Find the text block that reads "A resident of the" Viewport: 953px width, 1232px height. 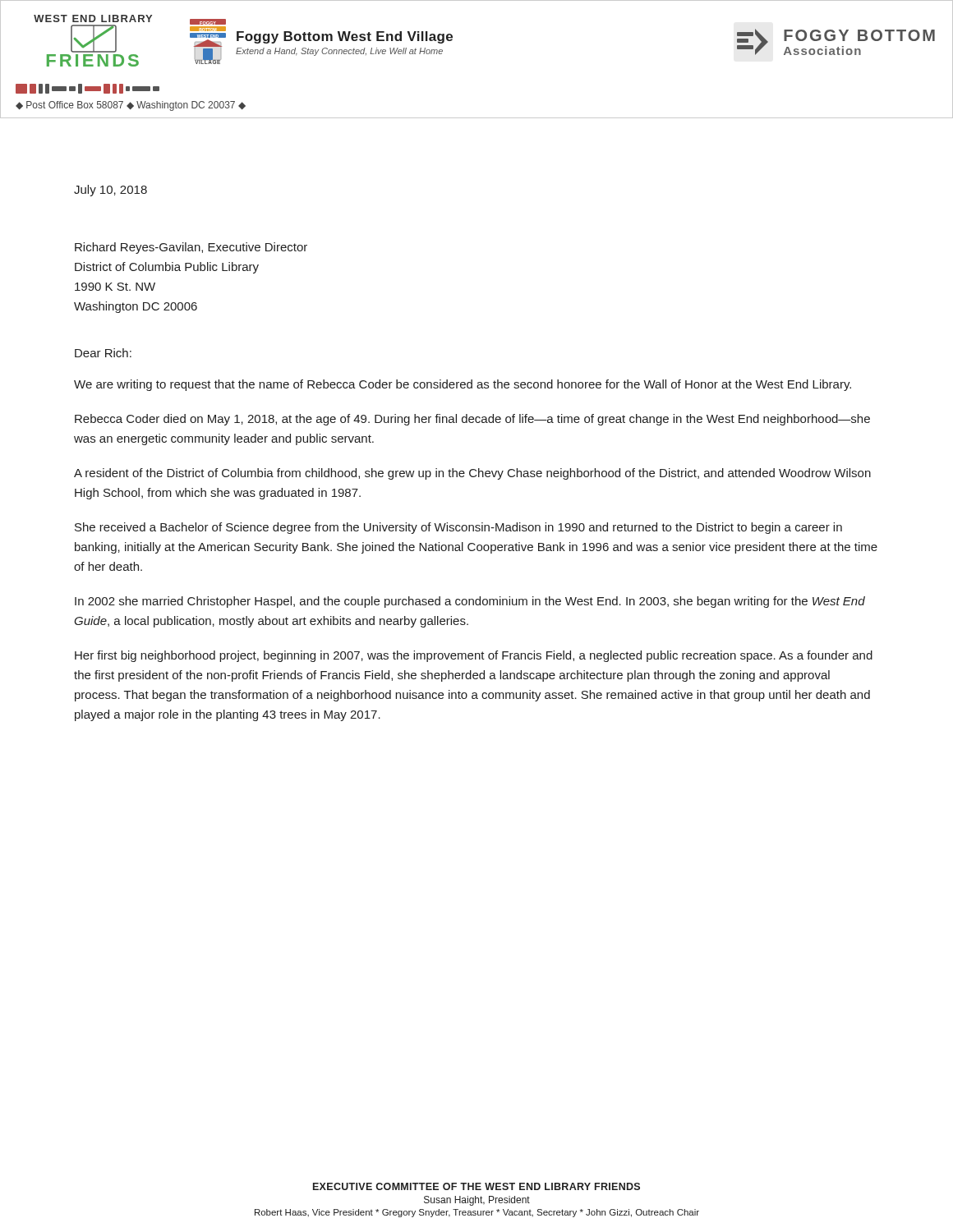472,483
